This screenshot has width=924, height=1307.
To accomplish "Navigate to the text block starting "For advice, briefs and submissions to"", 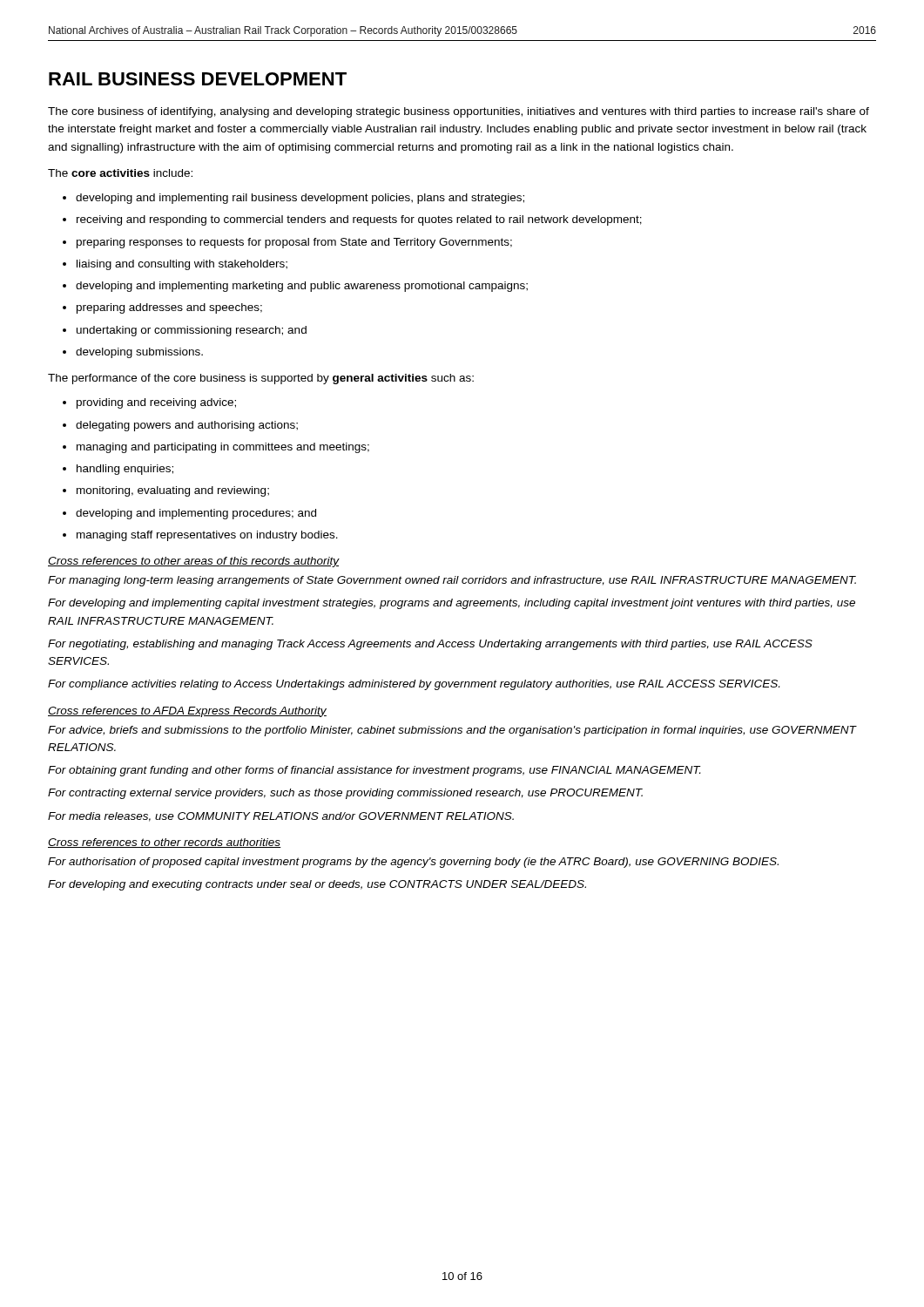I will [x=452, y=738].
